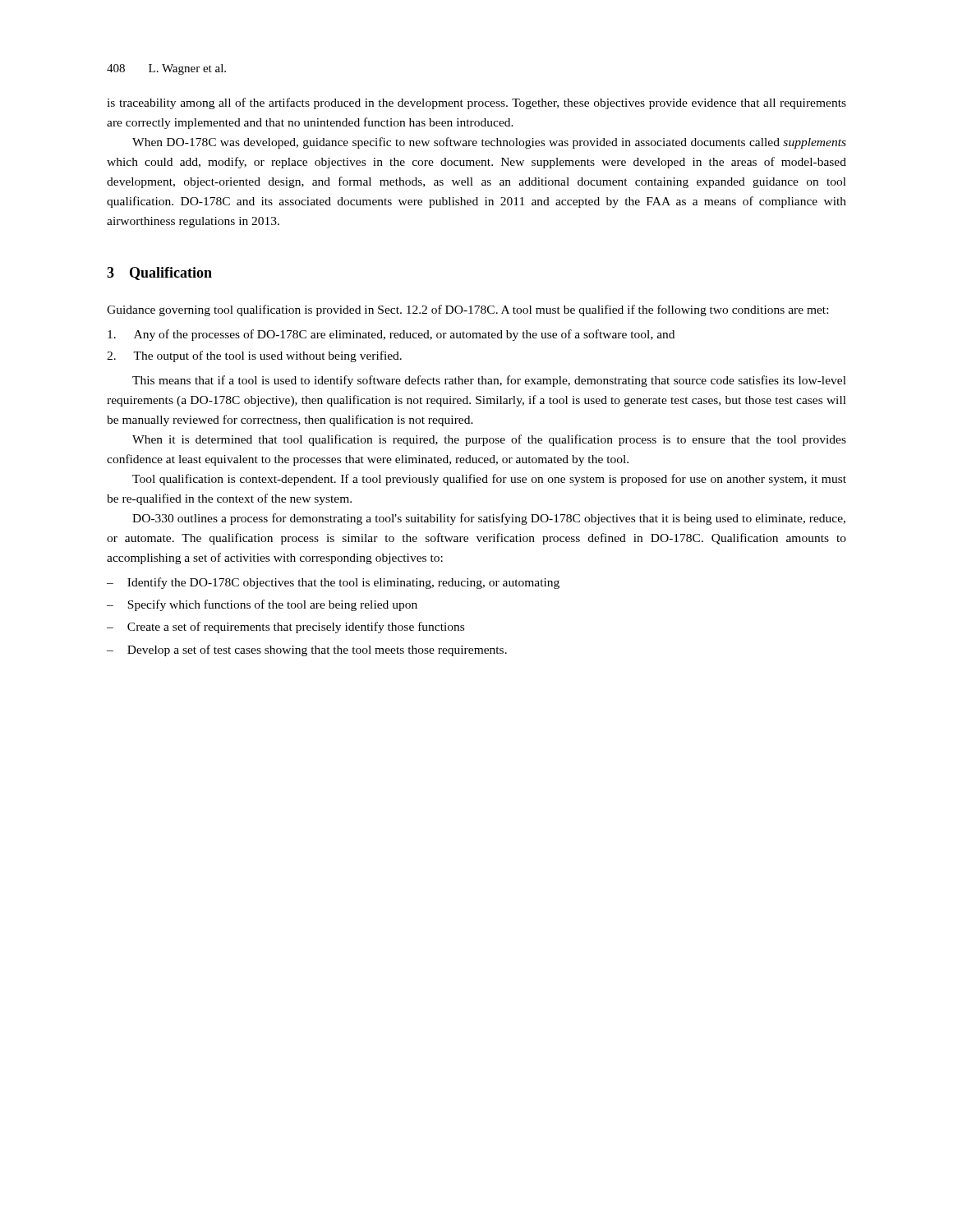
Task: Click on the element starting "When DO-178C was"
Action: [x=476, y=182]
